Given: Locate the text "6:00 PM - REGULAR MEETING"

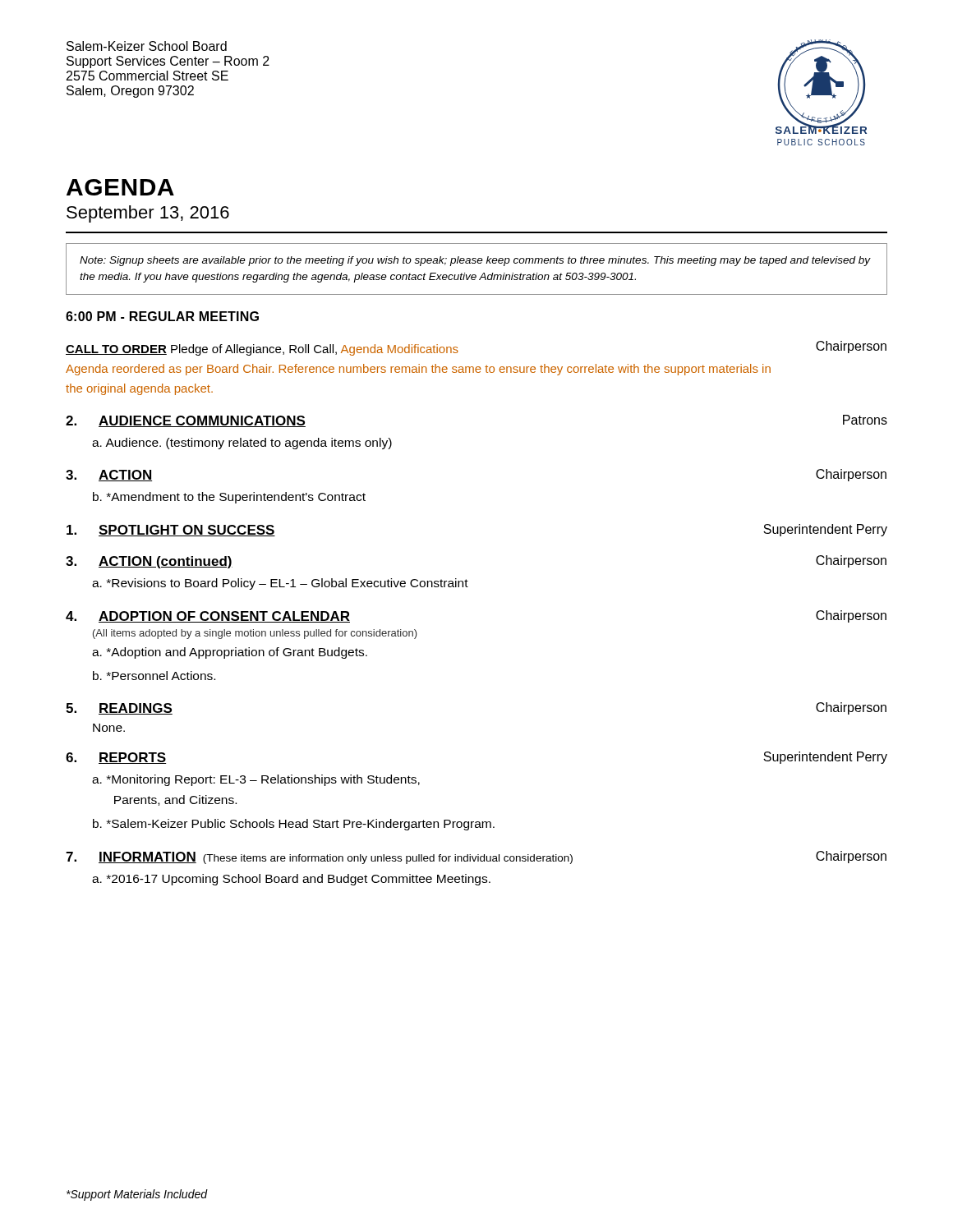Looking at the screenshot, I should (x=163, y=316).
